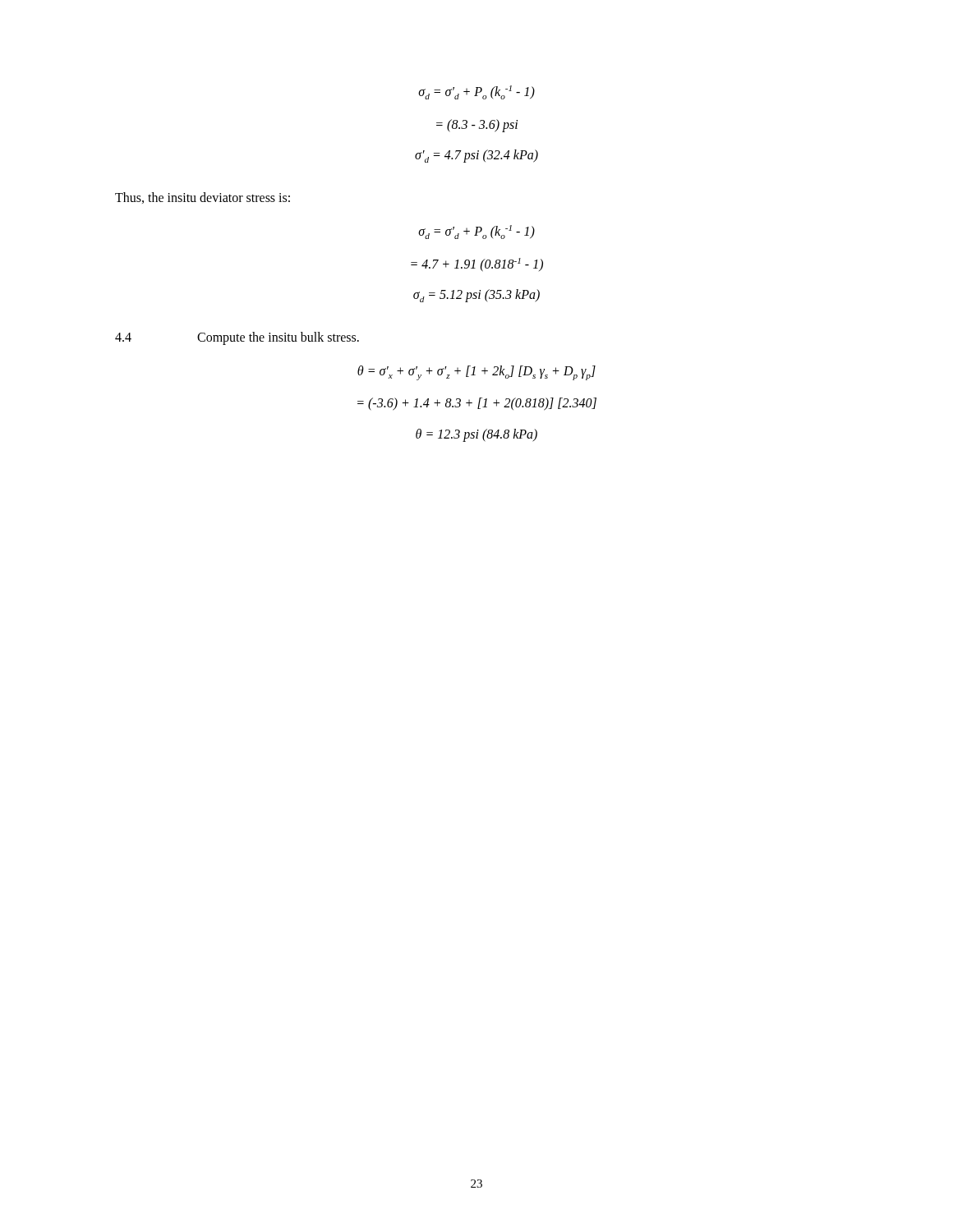This screenshot has height=1232, width=953.
Task: Click the section header
Action: 237,338
